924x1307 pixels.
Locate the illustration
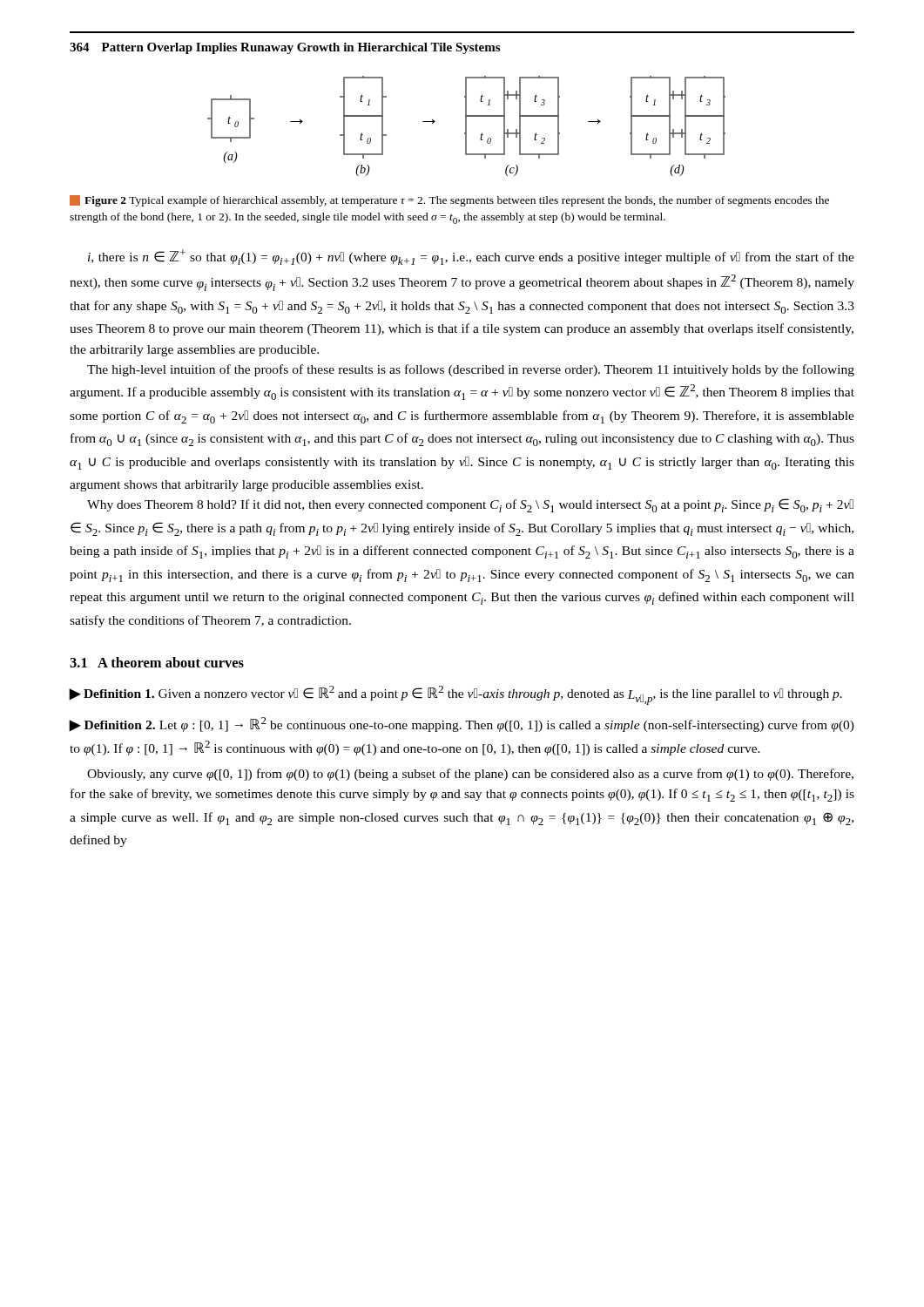tap(462, 133)
